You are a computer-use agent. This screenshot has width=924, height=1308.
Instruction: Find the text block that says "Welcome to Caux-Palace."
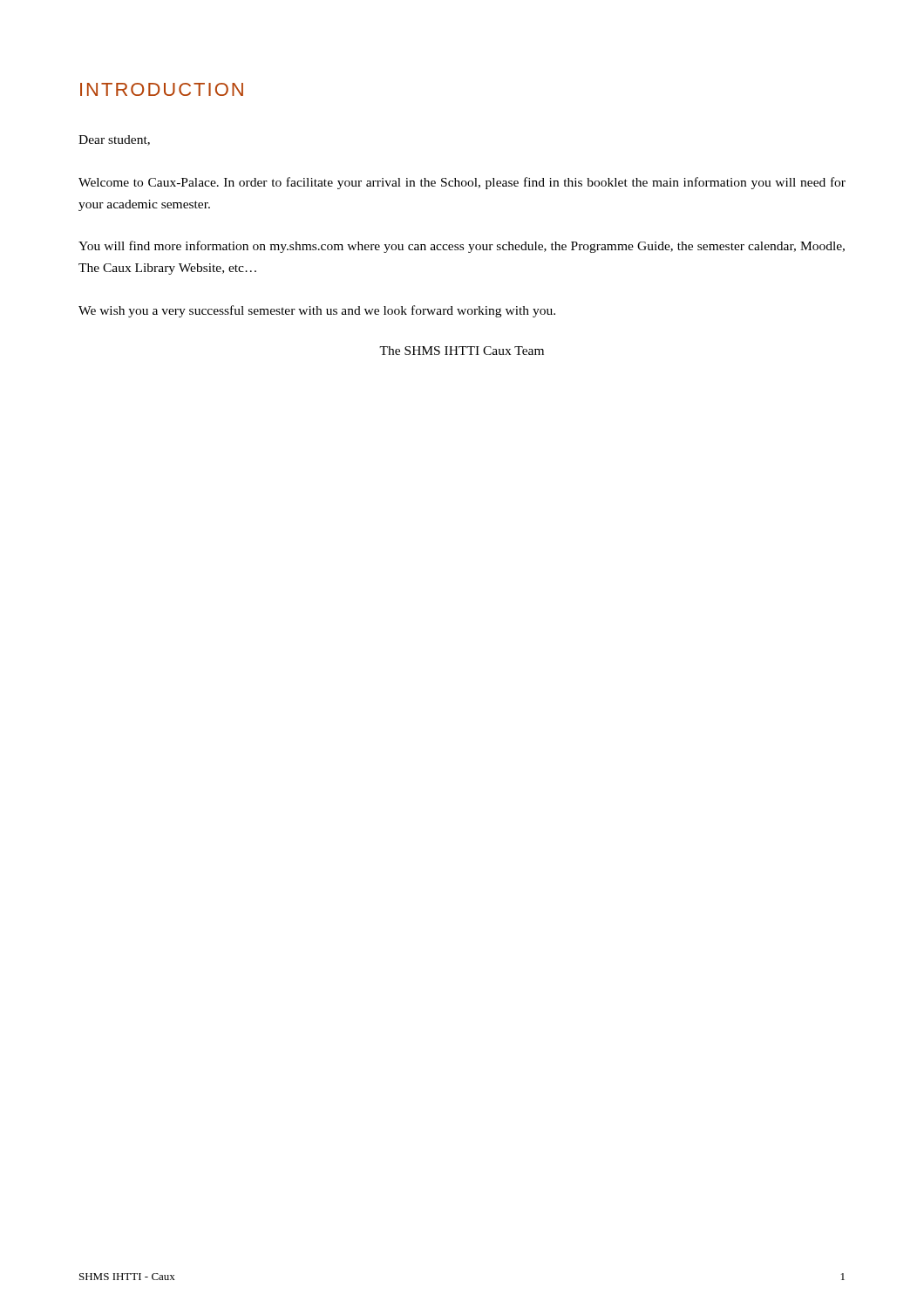click(x=462, y=193)
